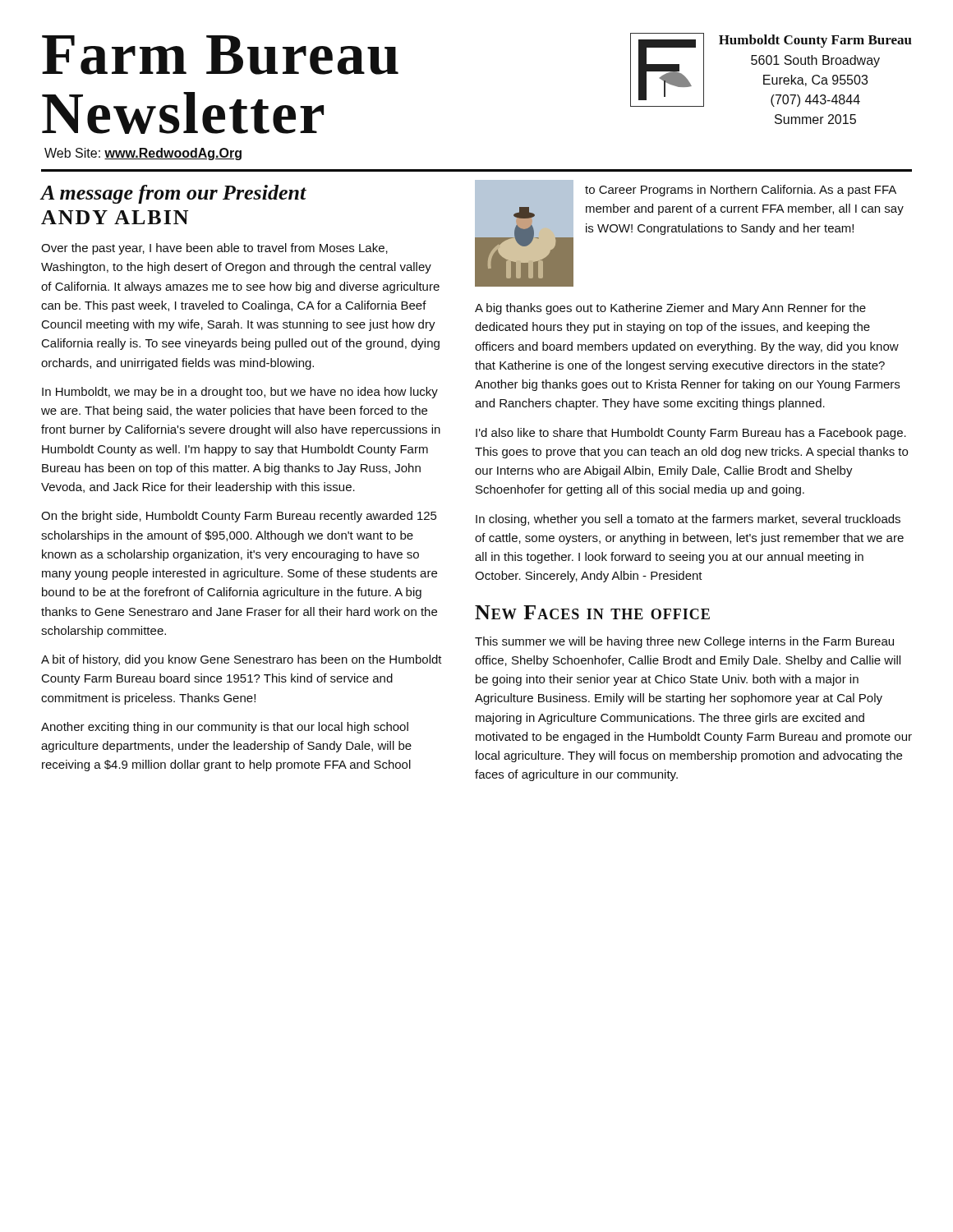Find the text block that reads "A big thanks goes out"
The height and width of the screenshot is (1232, 953).
click(688, 355)
